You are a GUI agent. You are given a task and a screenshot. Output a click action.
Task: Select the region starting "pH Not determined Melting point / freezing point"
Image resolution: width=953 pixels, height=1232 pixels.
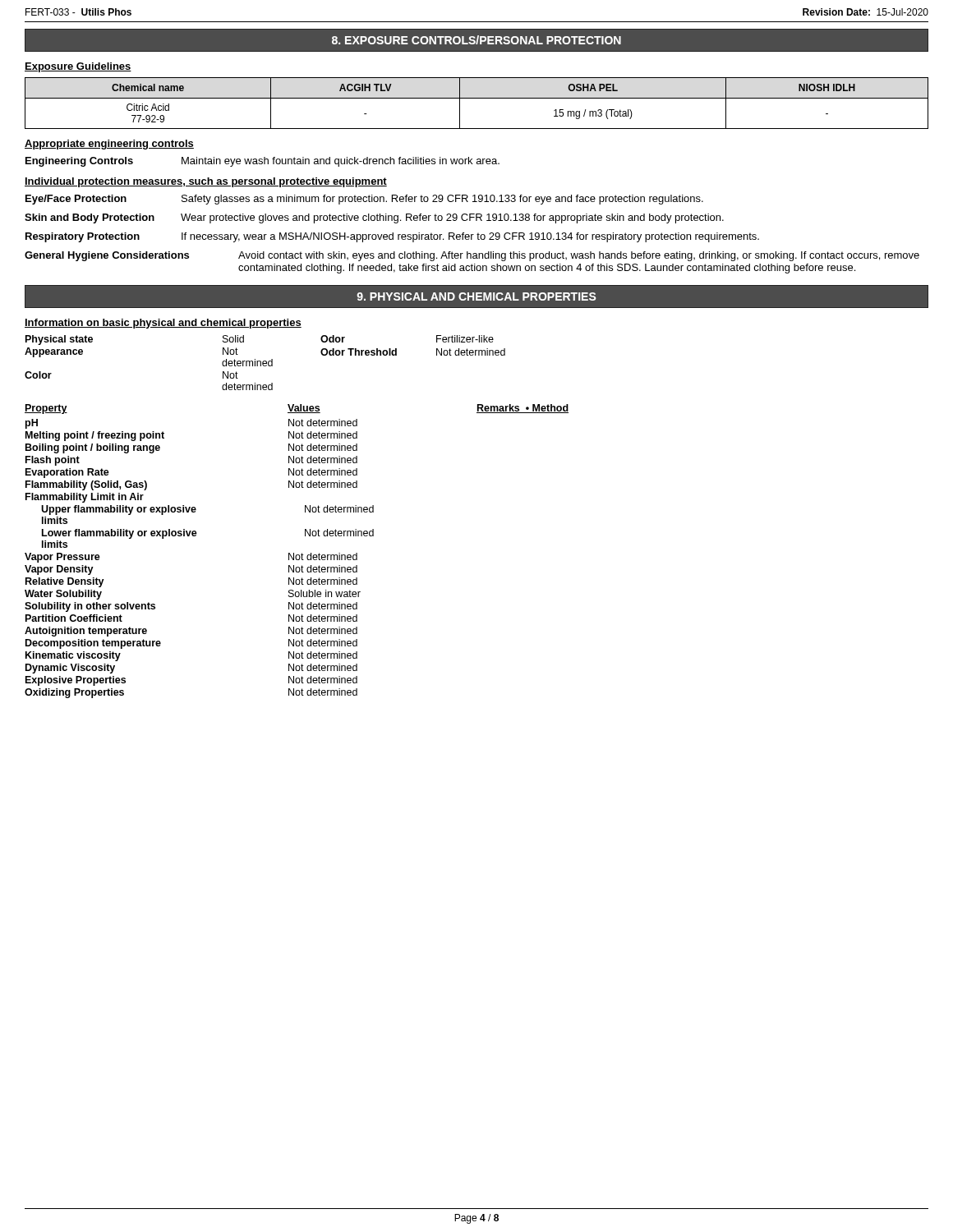coord(34,423)
